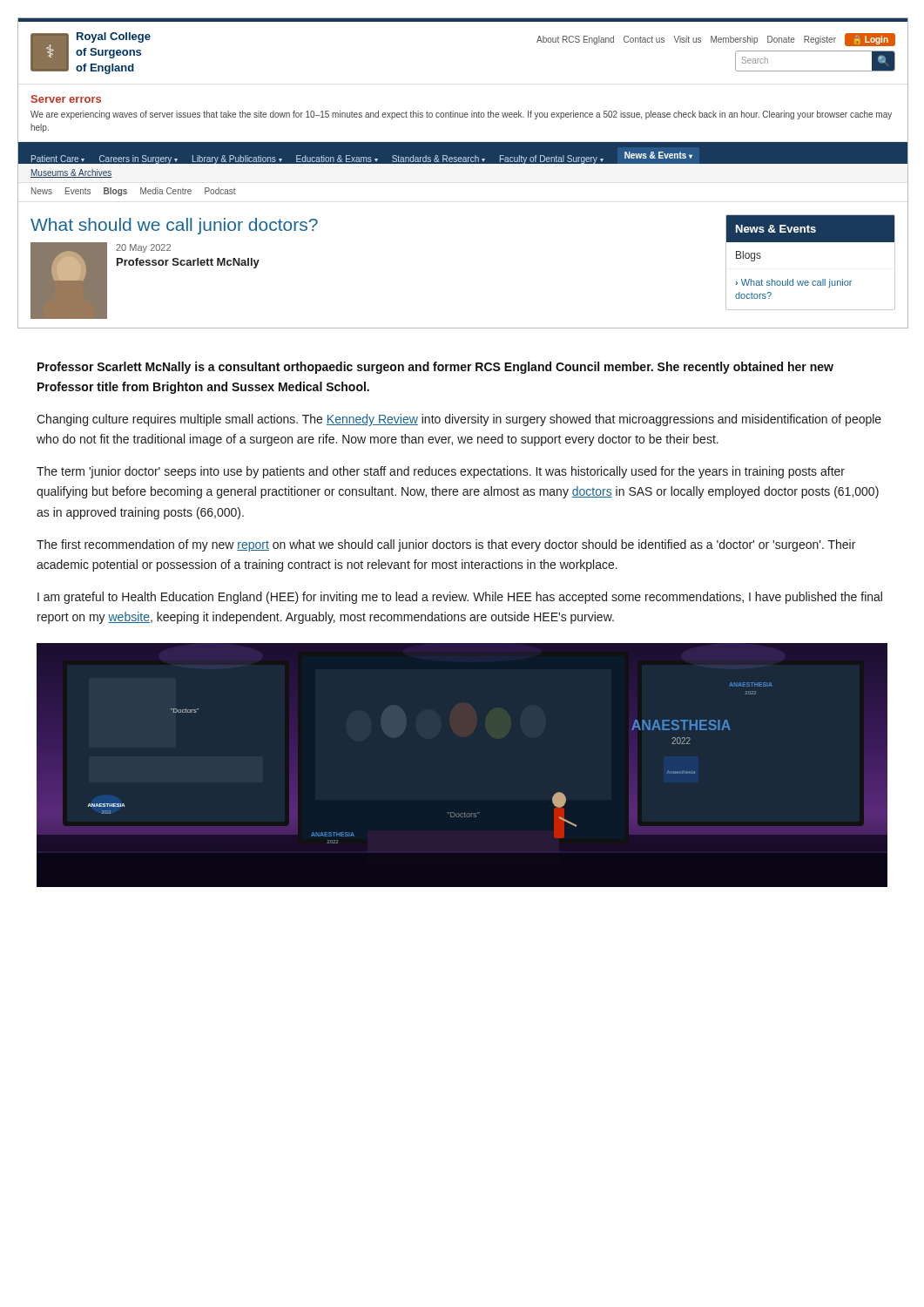
Task: Find the title containing "What should we call junior"
Action: (x=174, y=224)
